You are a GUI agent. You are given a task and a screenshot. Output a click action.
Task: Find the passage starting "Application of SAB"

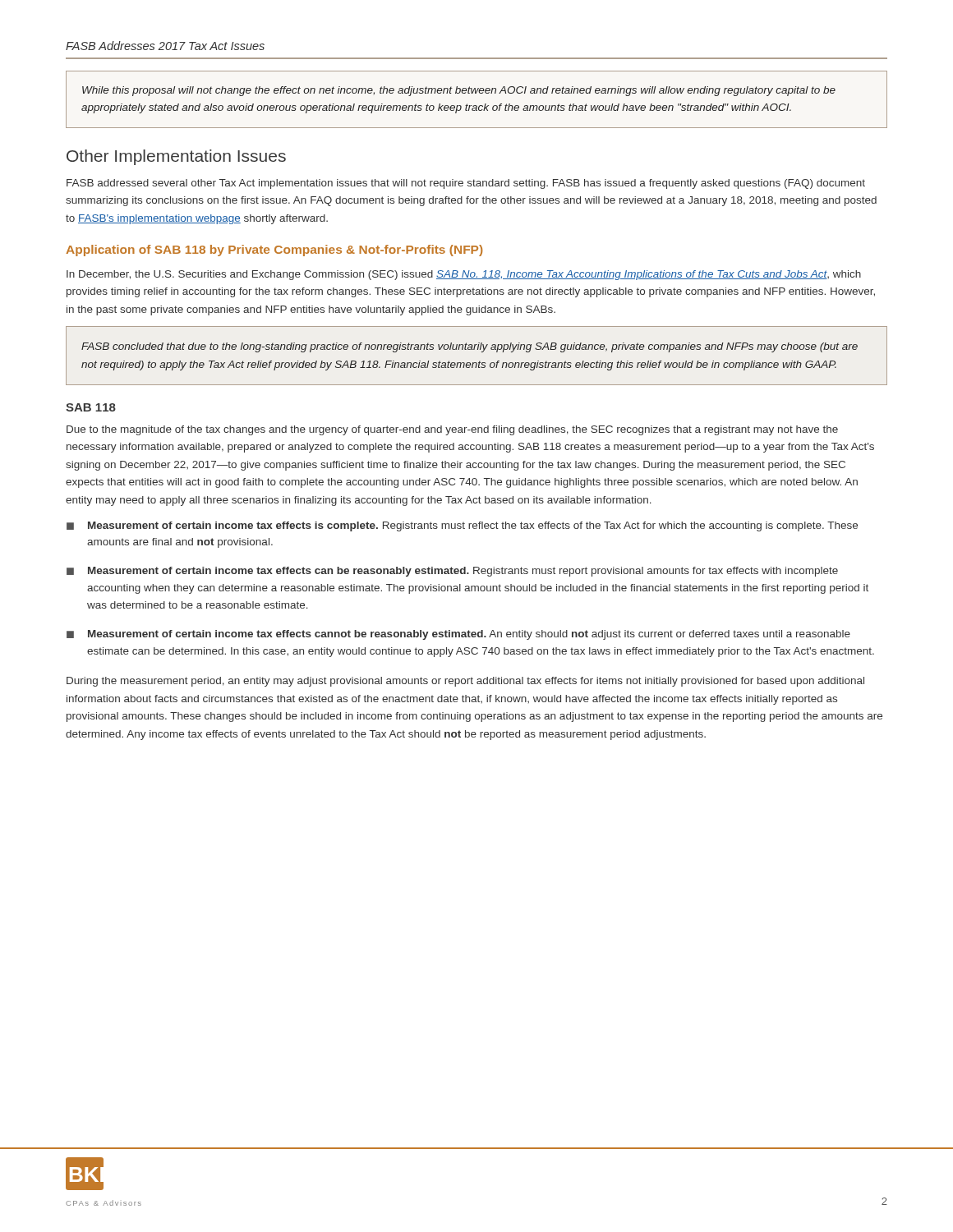[x=274, y=249]
